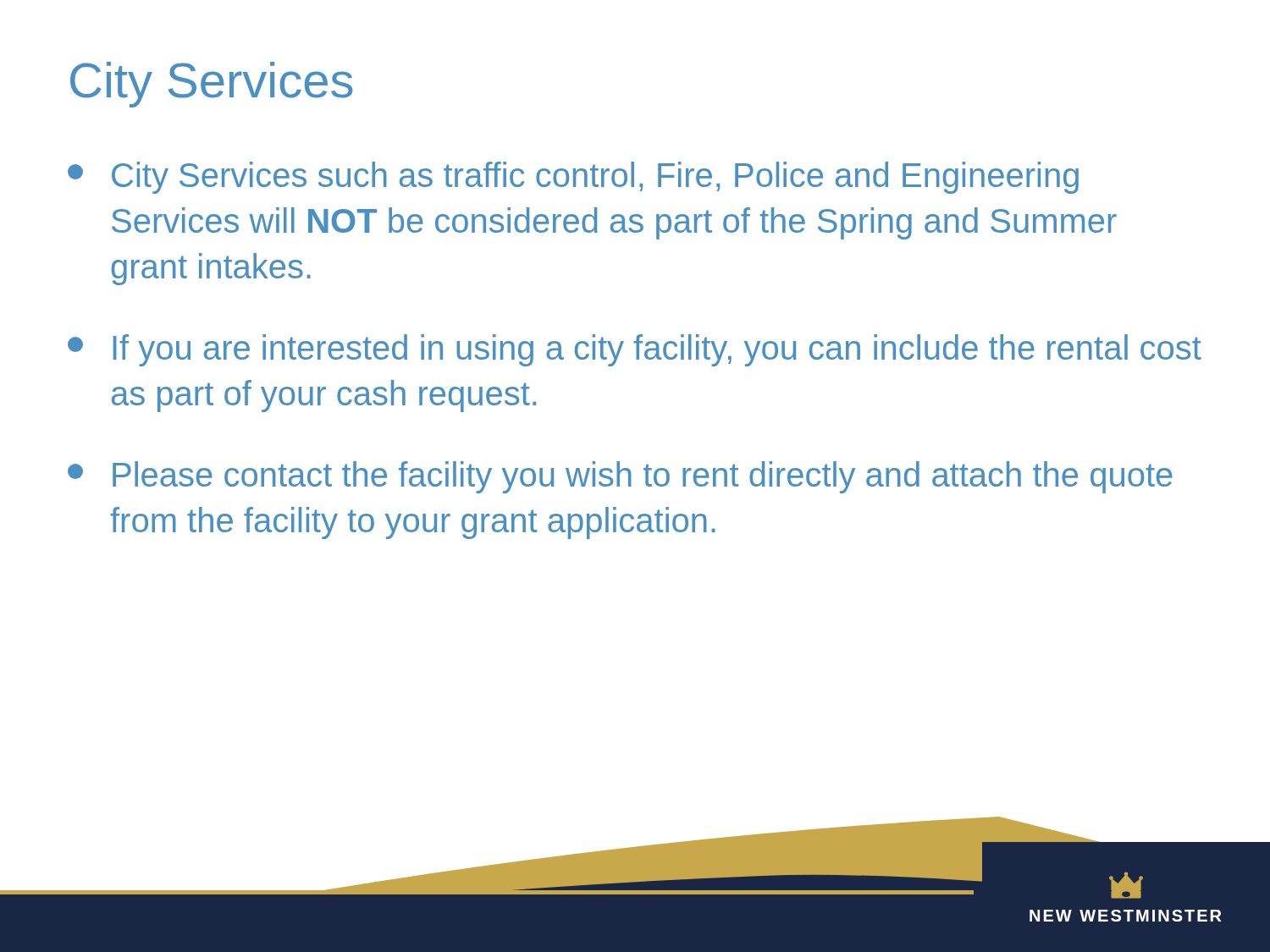Screen dimensions: 952x1270
Task: Locate the block of text that opens with "Please contact the facility you wish"
Action: (x=635, y=497)
